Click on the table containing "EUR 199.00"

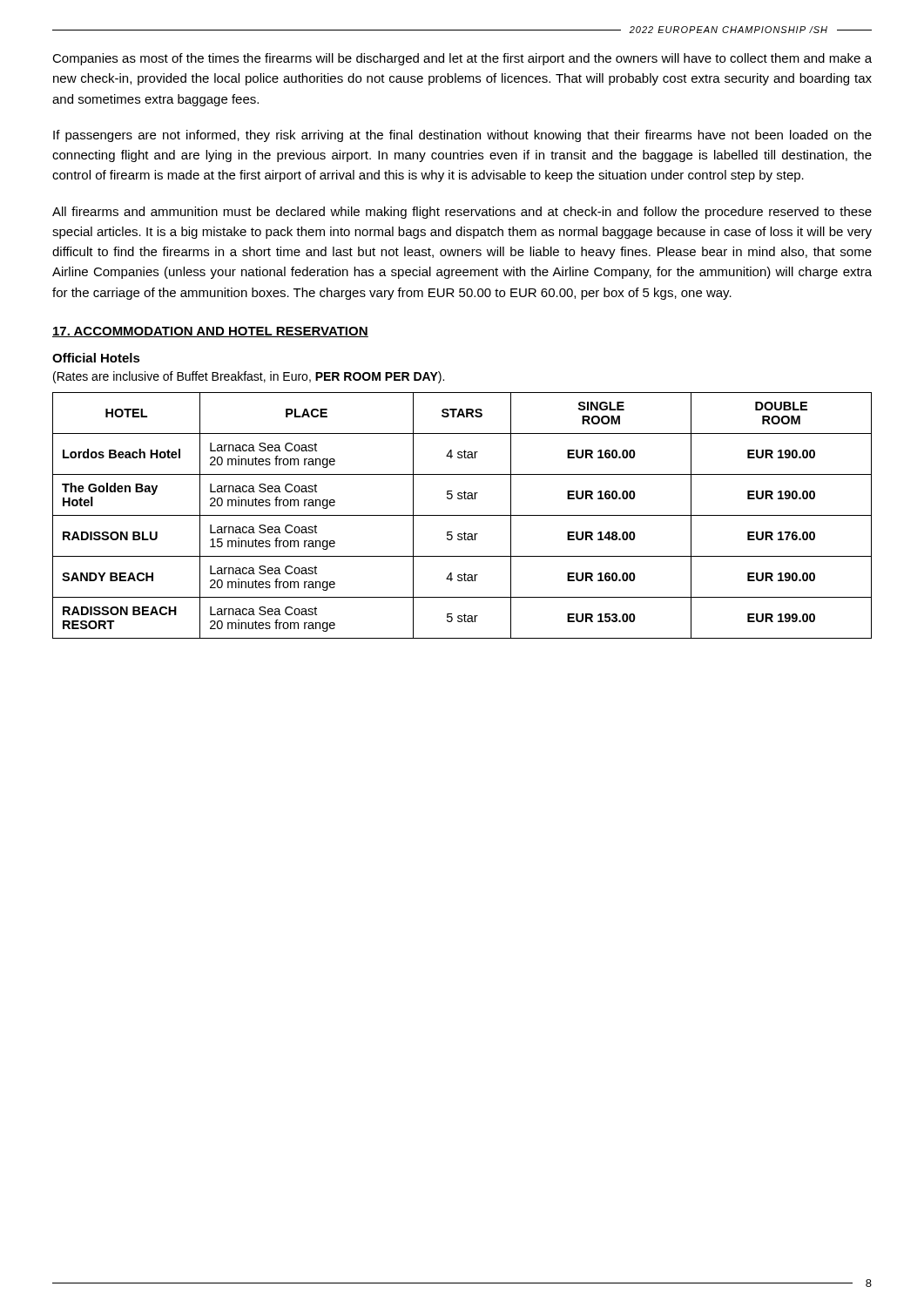pos(462,515)
